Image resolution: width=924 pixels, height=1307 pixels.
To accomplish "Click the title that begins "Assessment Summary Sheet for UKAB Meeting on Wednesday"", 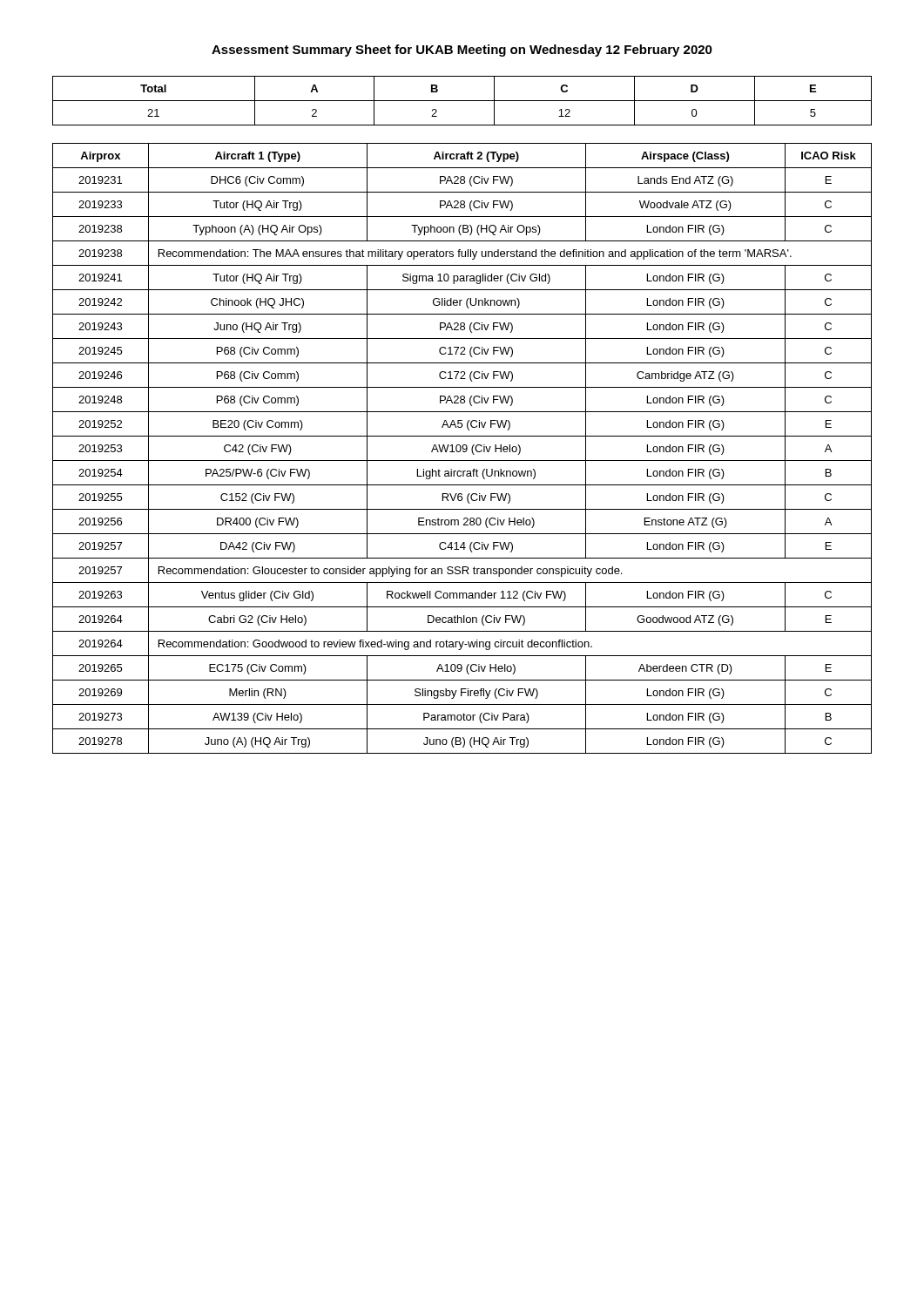I will [462, 49].
